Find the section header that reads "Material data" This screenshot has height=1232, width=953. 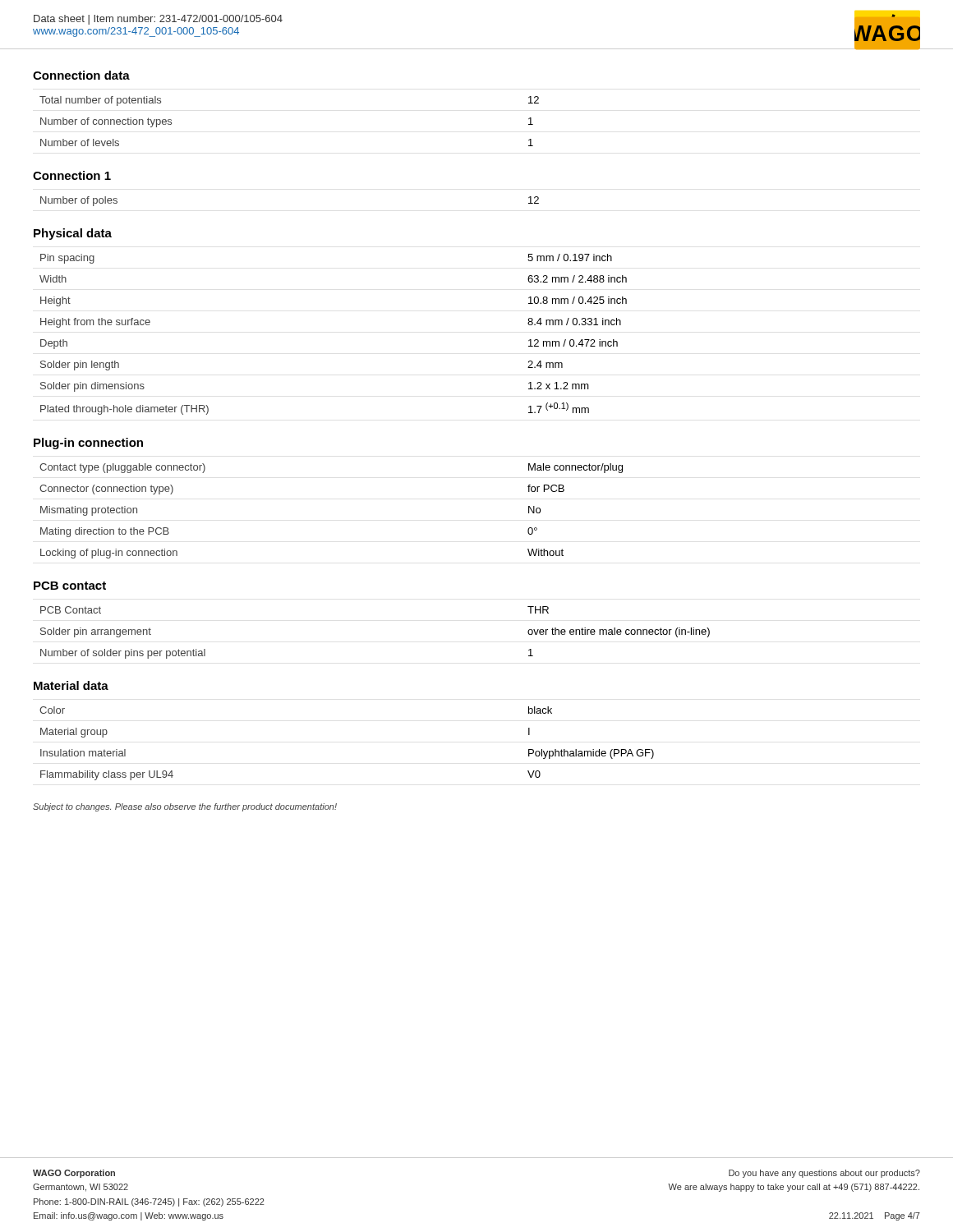pyautogui.click(x=71, y=686)
